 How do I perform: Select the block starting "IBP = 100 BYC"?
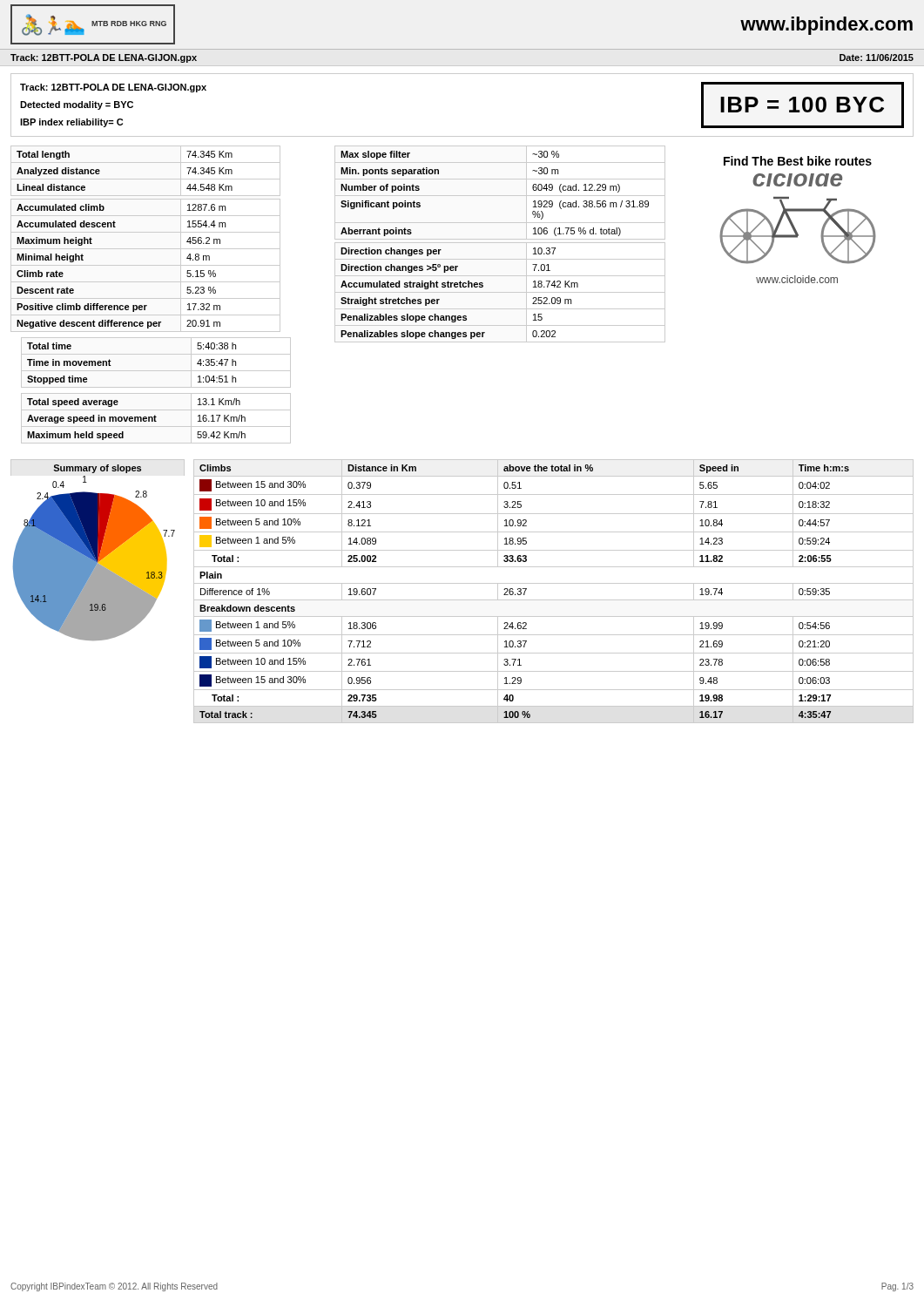coord(802,105)
